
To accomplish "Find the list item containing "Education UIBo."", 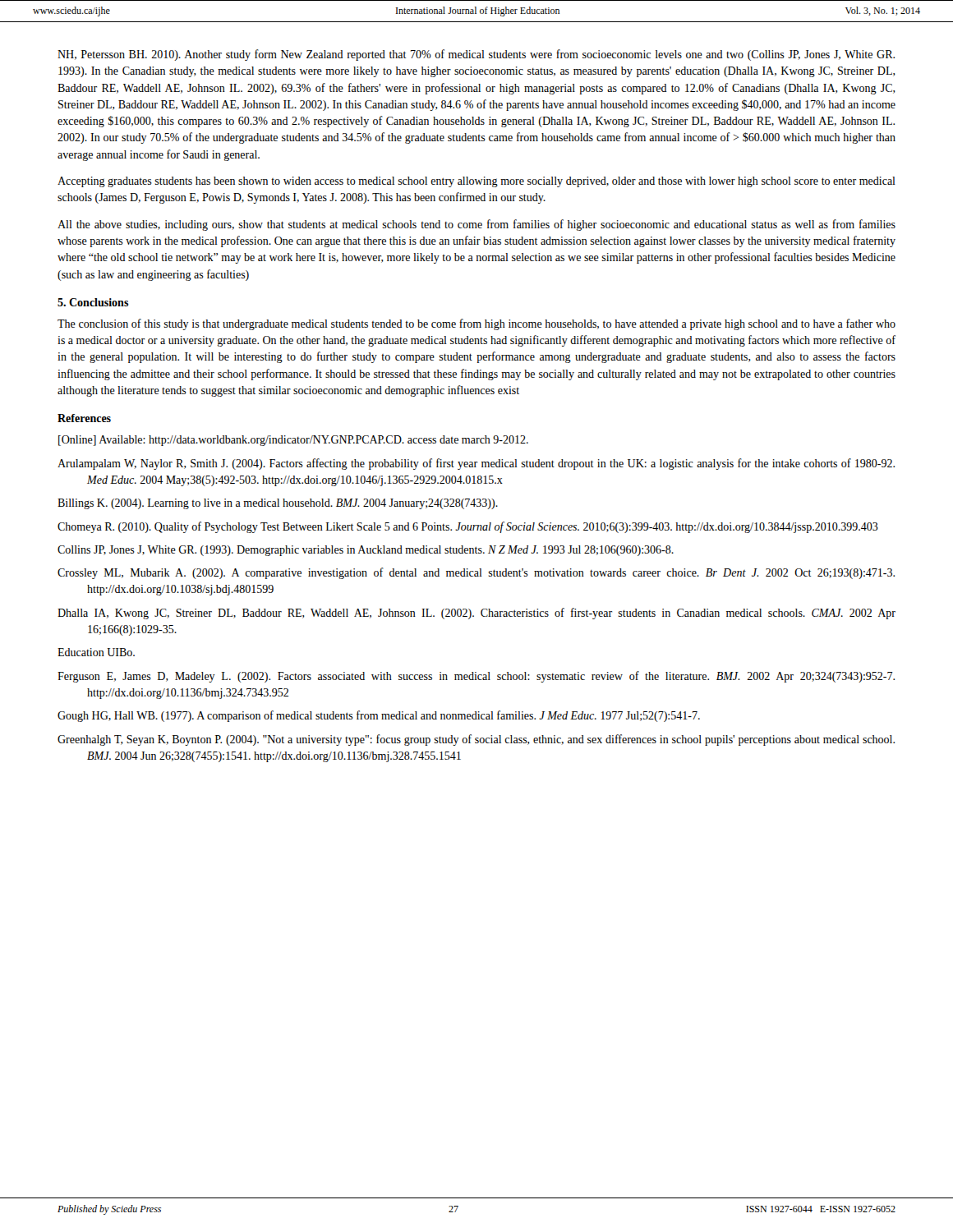I will (x=96, y=653).
